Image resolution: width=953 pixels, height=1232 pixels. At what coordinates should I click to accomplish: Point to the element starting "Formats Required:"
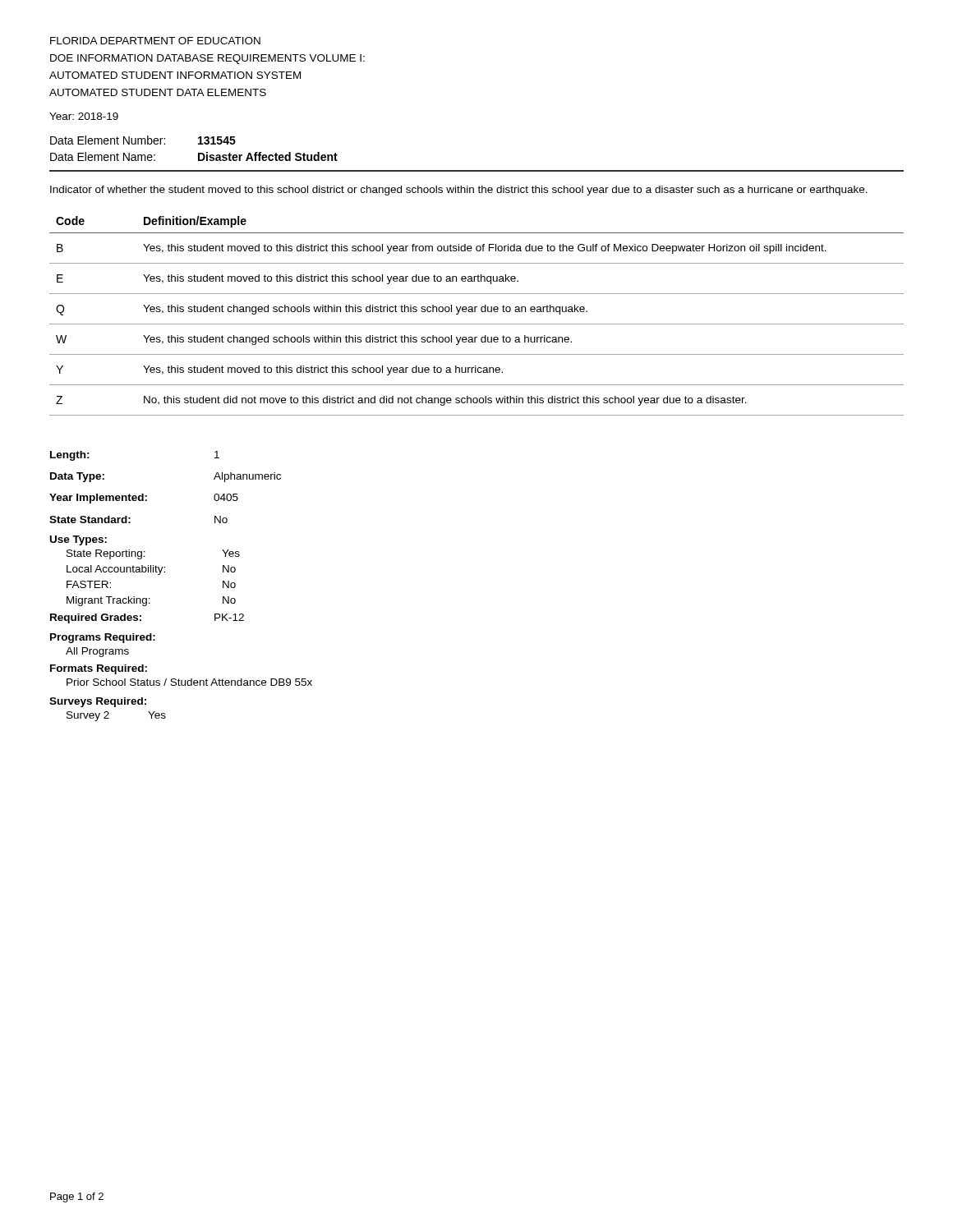[99, 668]
